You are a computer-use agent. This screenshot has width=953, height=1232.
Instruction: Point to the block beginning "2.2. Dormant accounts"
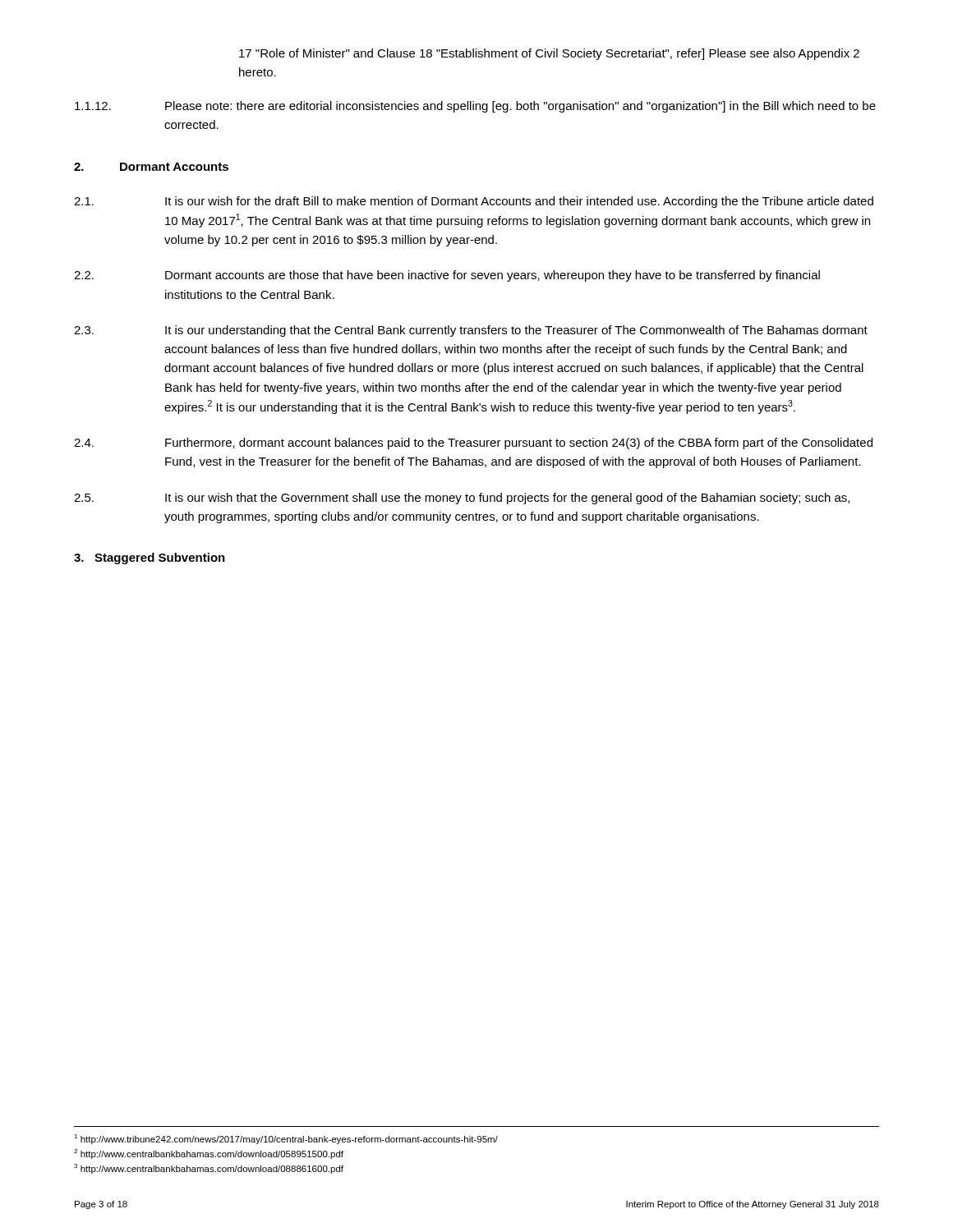[x=476, y=285]
